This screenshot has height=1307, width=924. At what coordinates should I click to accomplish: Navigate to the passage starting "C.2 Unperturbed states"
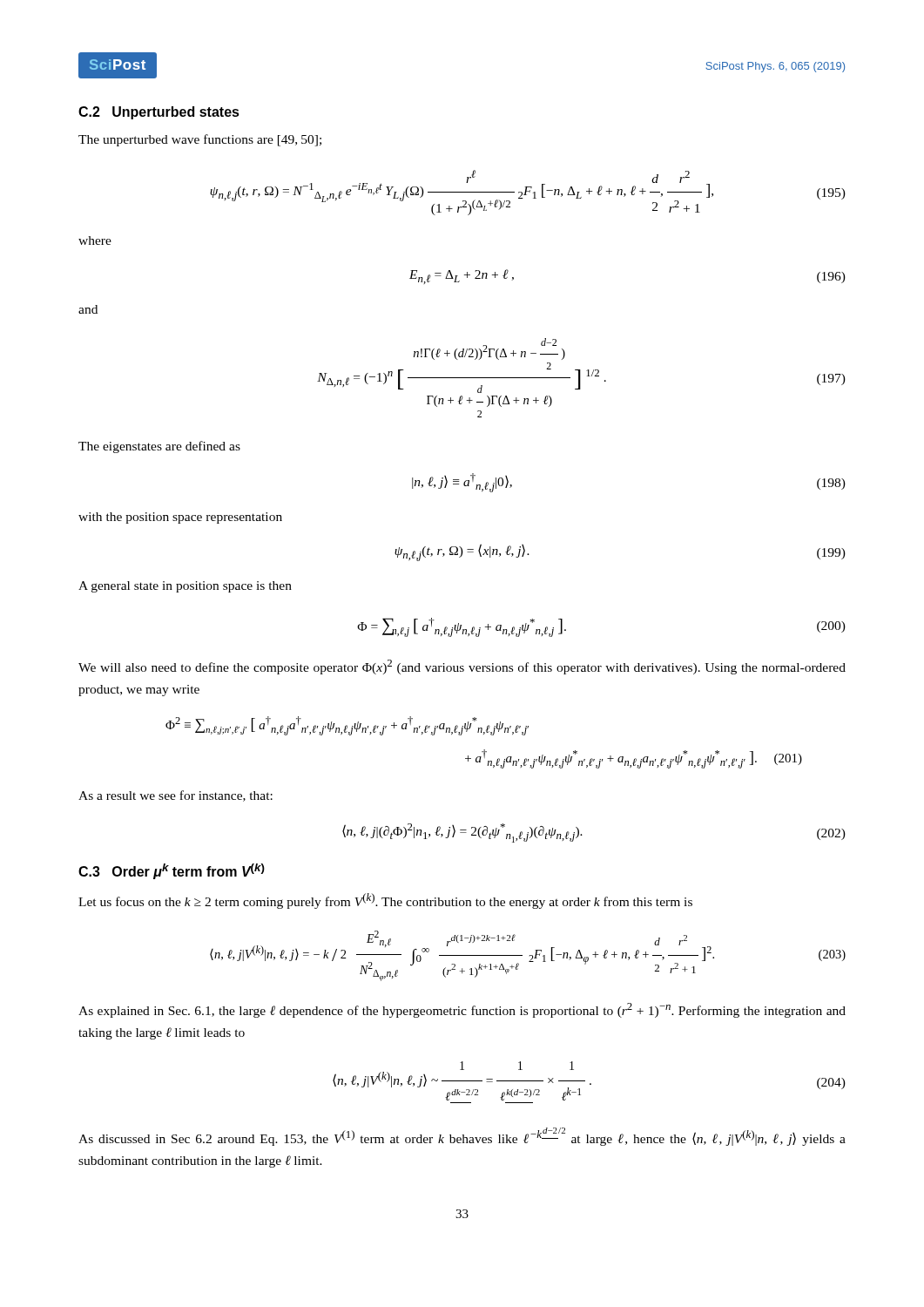pyautogui.click(x=159, y=112)
